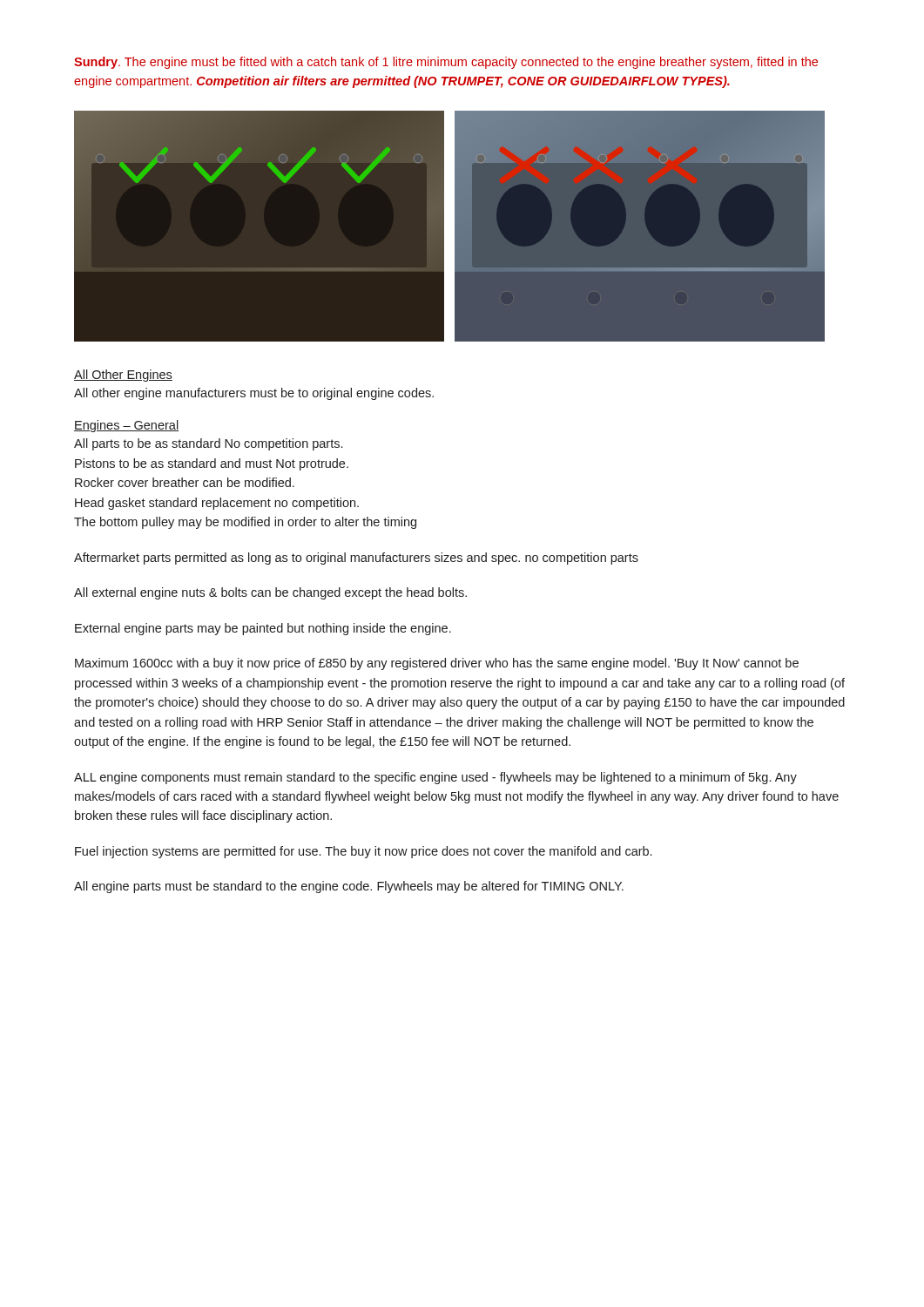Select the text block starting "External engine parts may be"
Image resolution: width=924 pixels, height=1307 pixels.
[x=263, y=628]
